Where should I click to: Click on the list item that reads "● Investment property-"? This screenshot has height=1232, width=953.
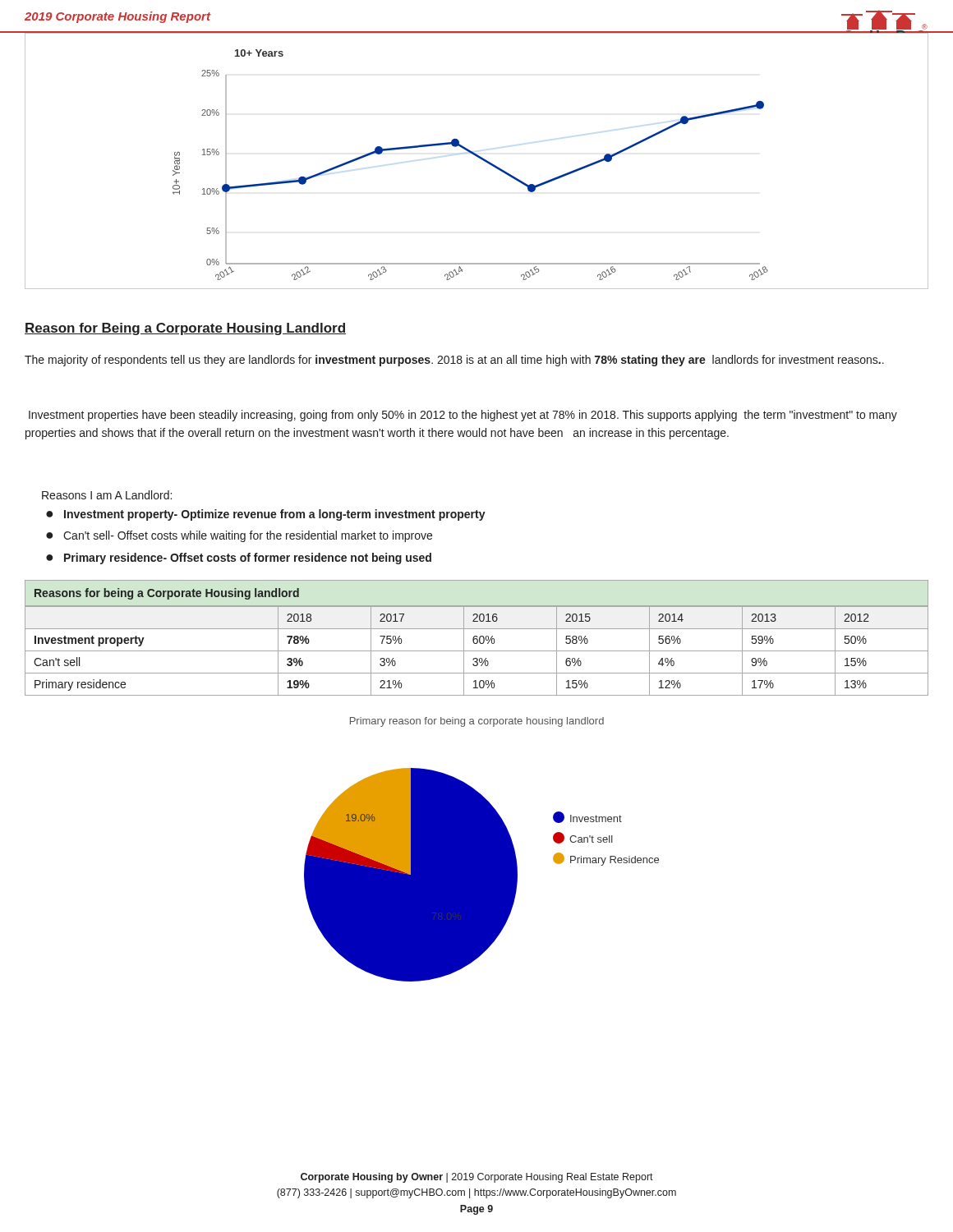(x=265, y=514)
